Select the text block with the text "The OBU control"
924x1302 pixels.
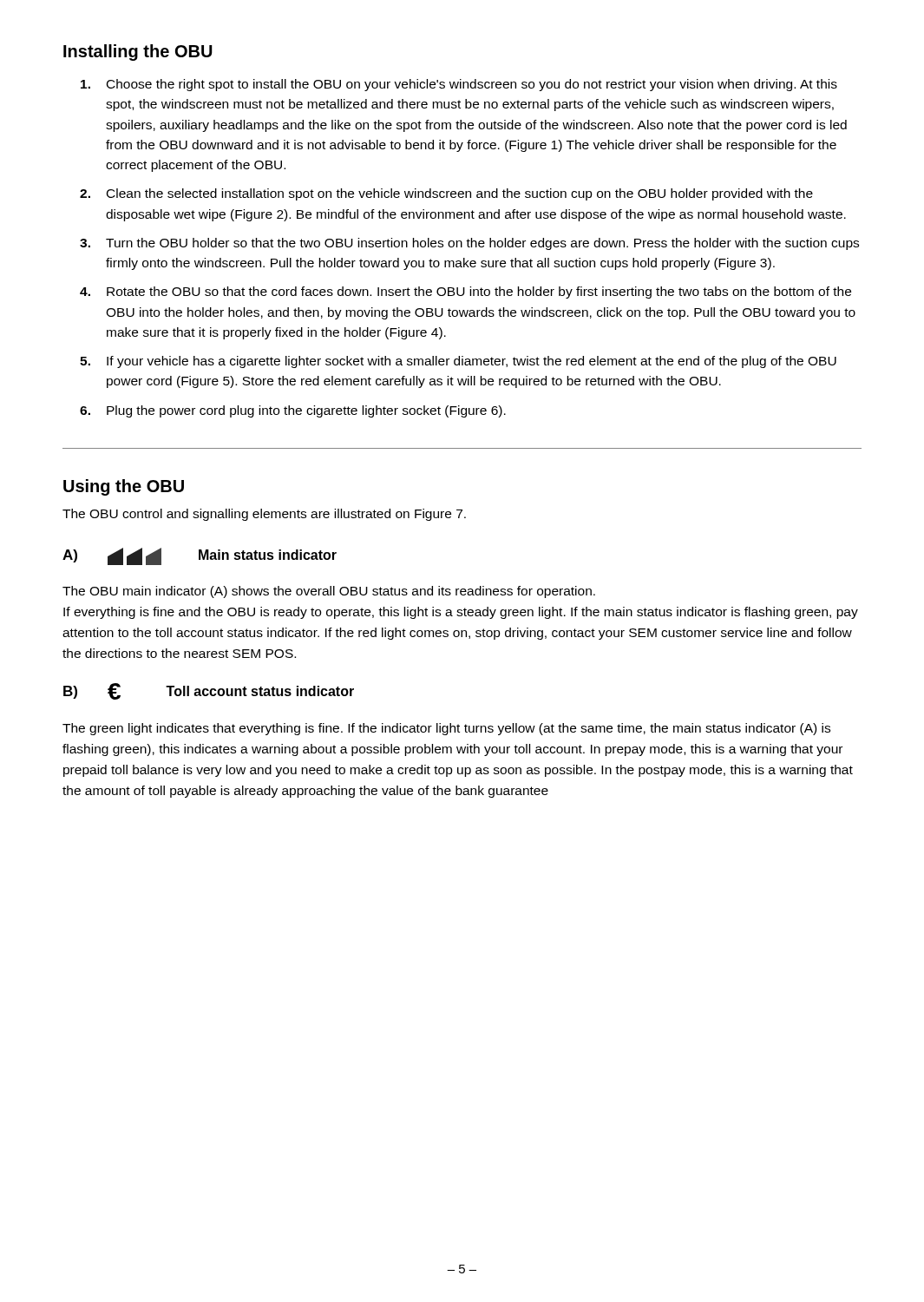tap(462, 513)
